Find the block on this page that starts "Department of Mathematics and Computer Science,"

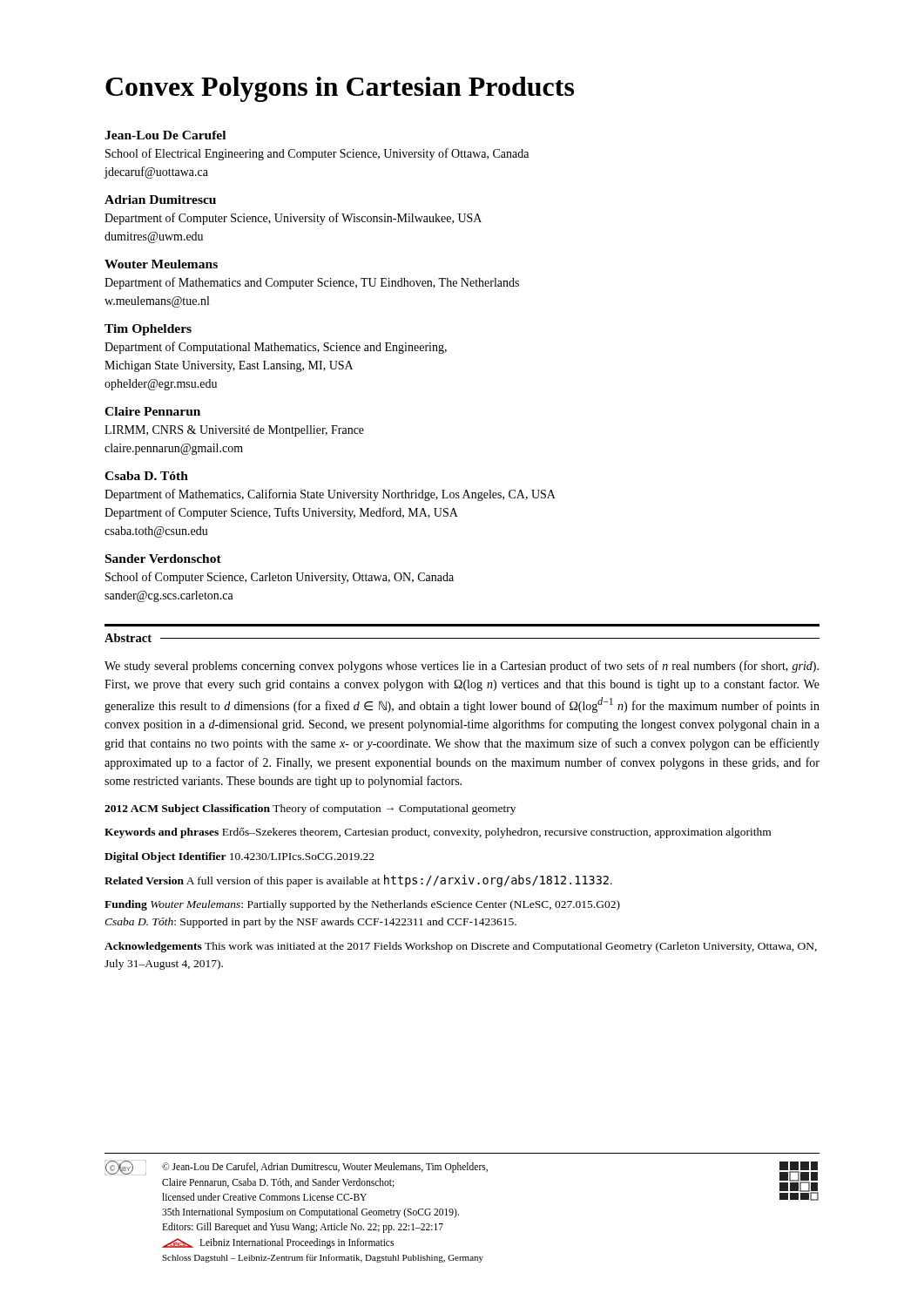(462, 292)
